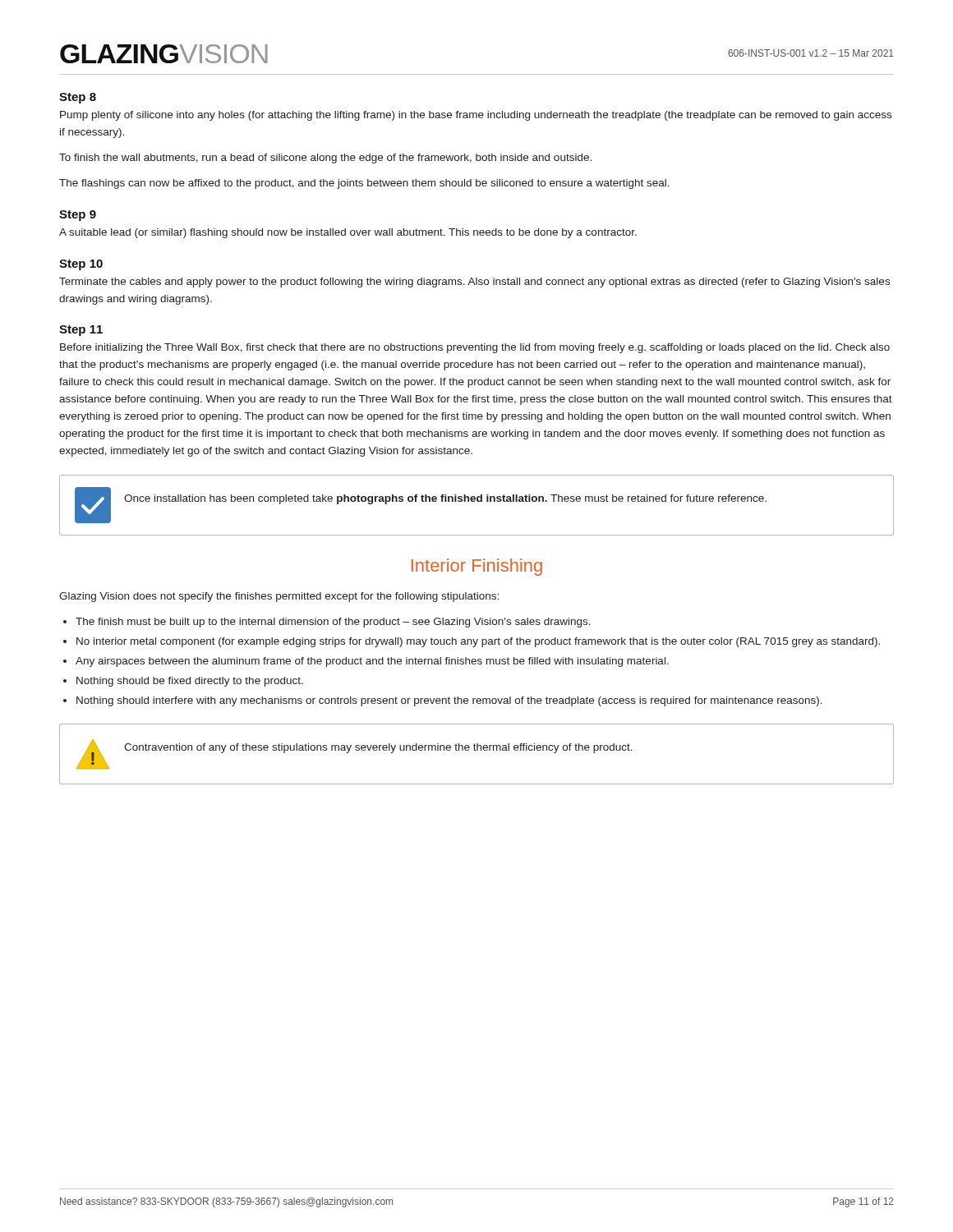Navigate to the element starting "Once installation has been completed take photographs of"
953x1232 pixels.
click(446, 498)
